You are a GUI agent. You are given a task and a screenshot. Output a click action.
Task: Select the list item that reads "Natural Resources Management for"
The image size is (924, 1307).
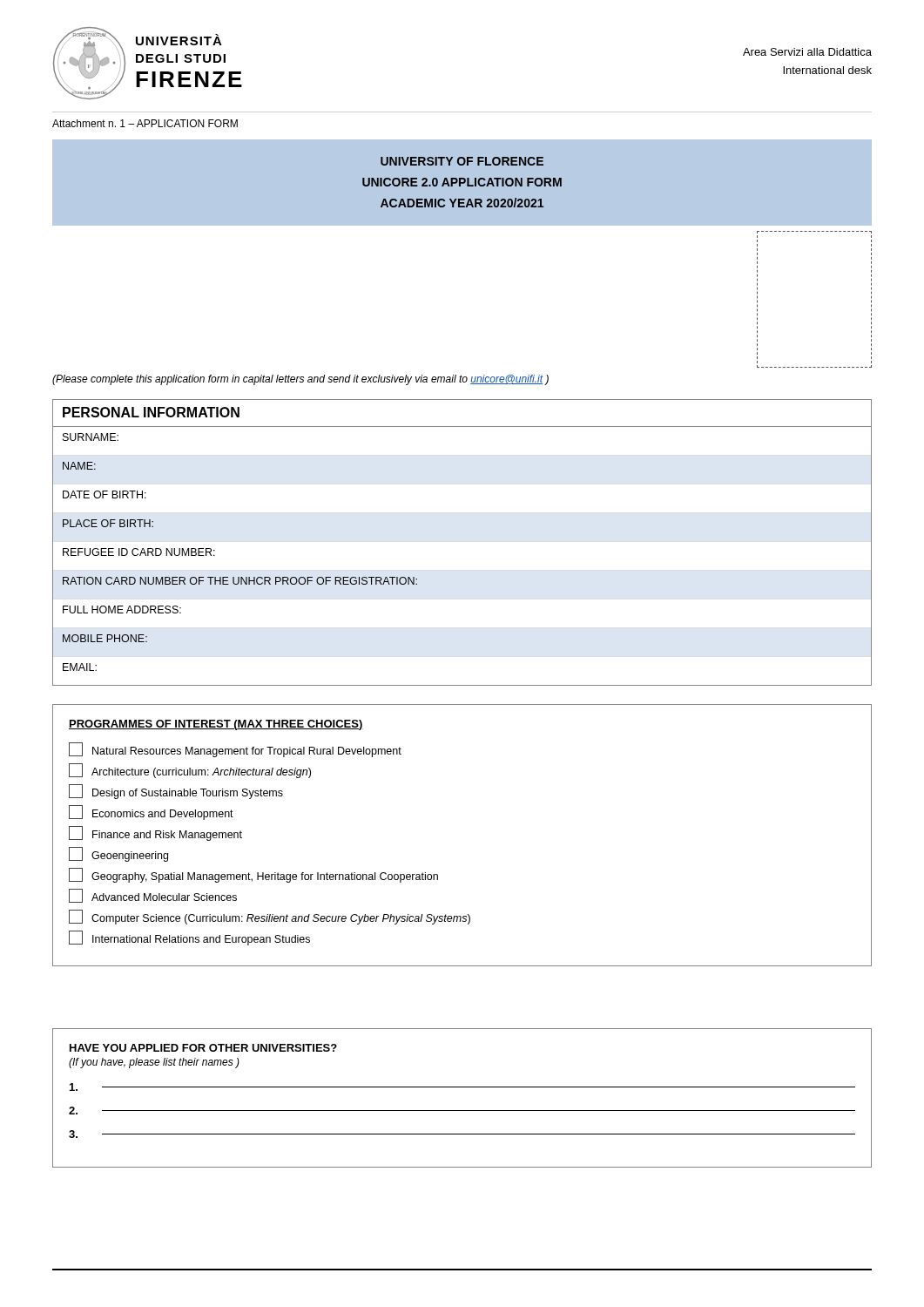pos(235,750)
